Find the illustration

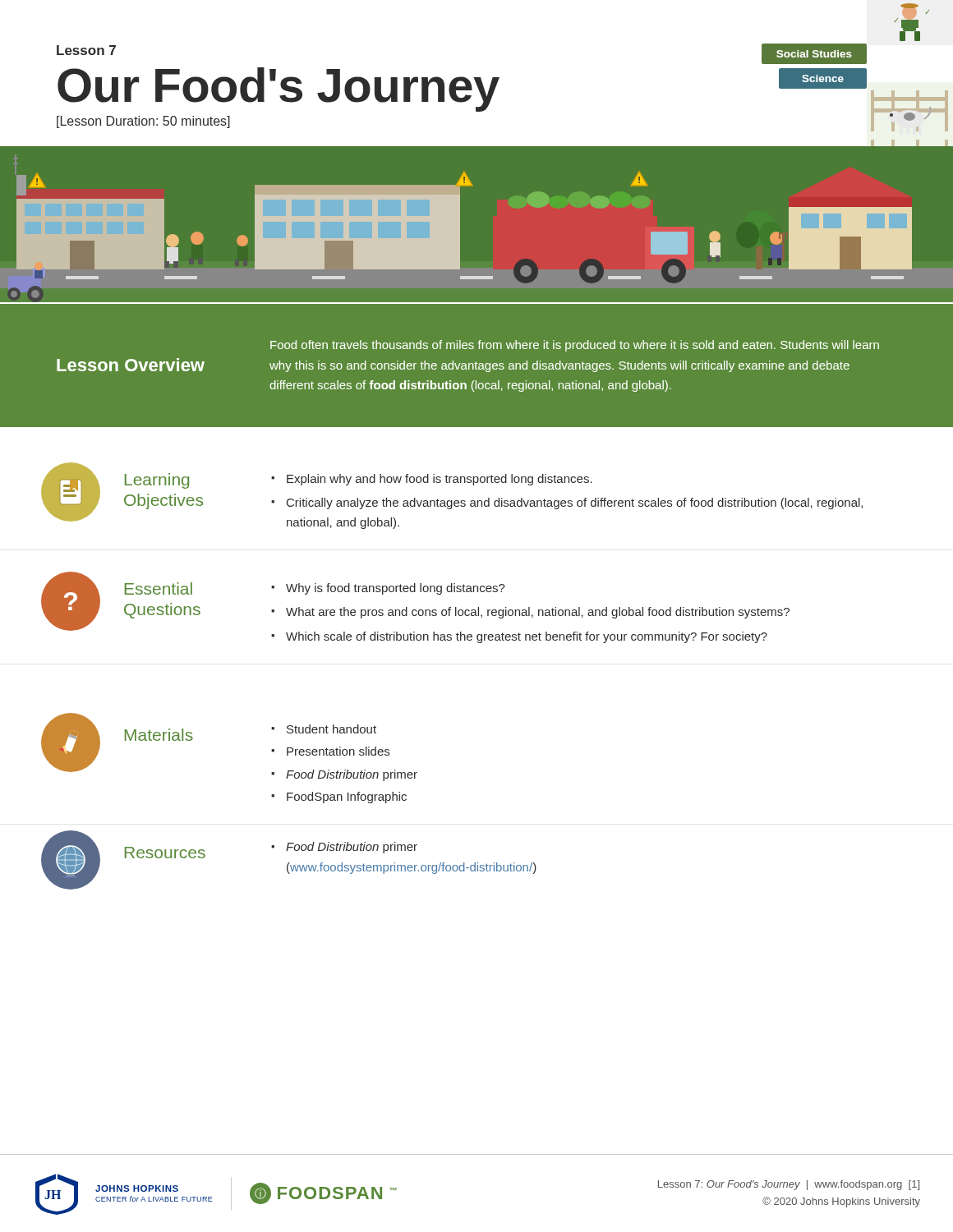pos(476,224)
